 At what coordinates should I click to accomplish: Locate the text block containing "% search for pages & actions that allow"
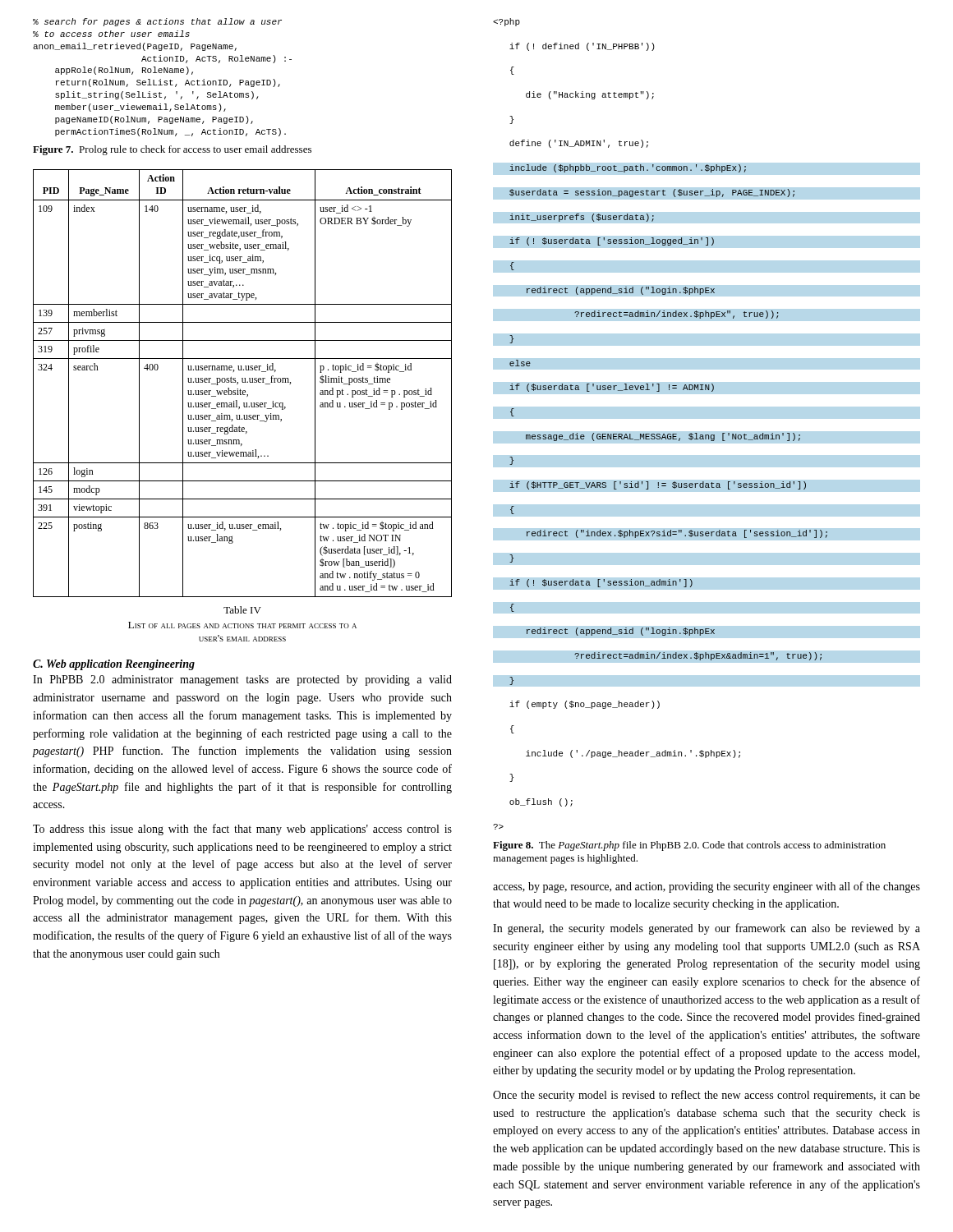242,77
